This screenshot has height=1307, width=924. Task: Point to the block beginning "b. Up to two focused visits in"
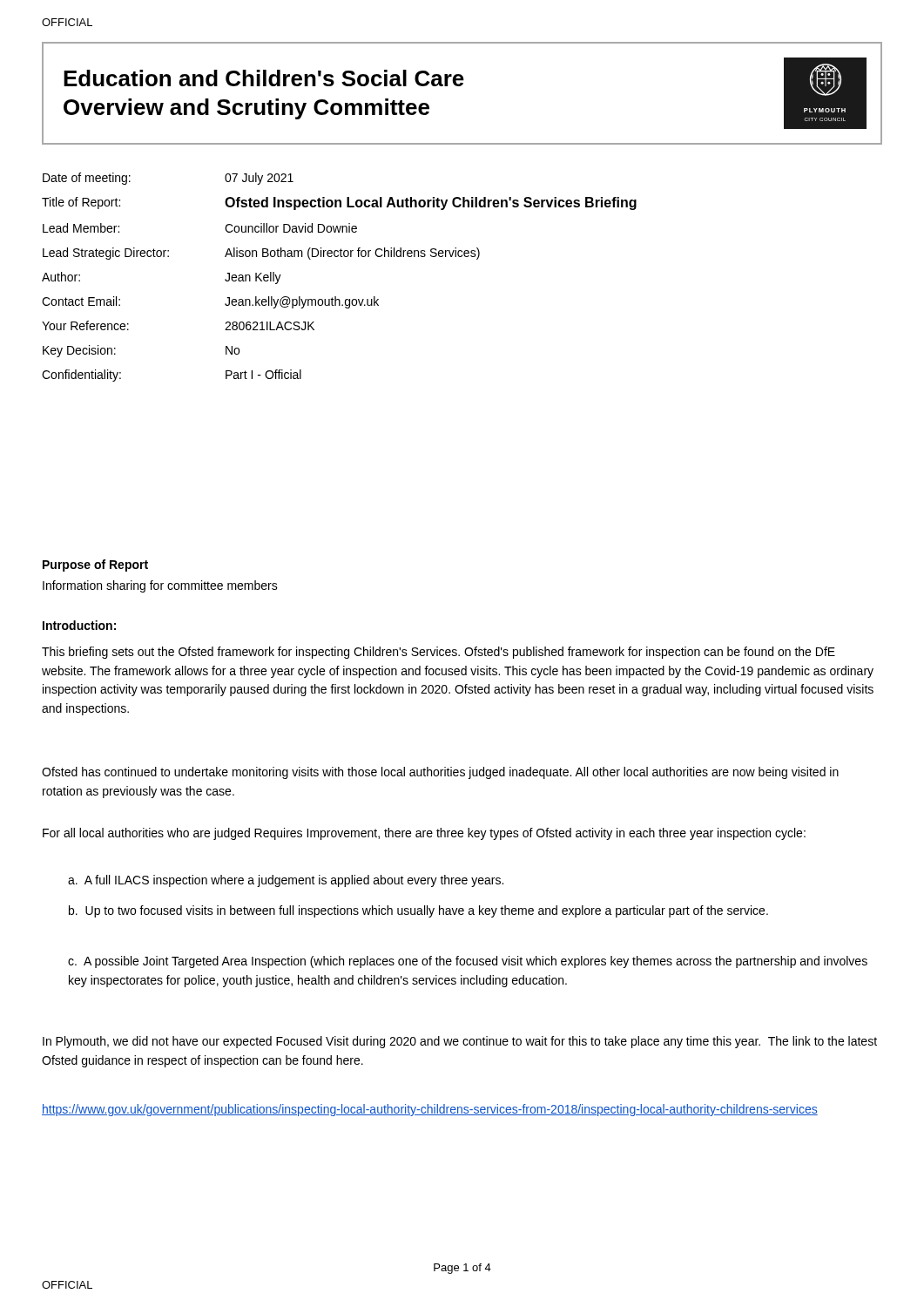(418, 911)
